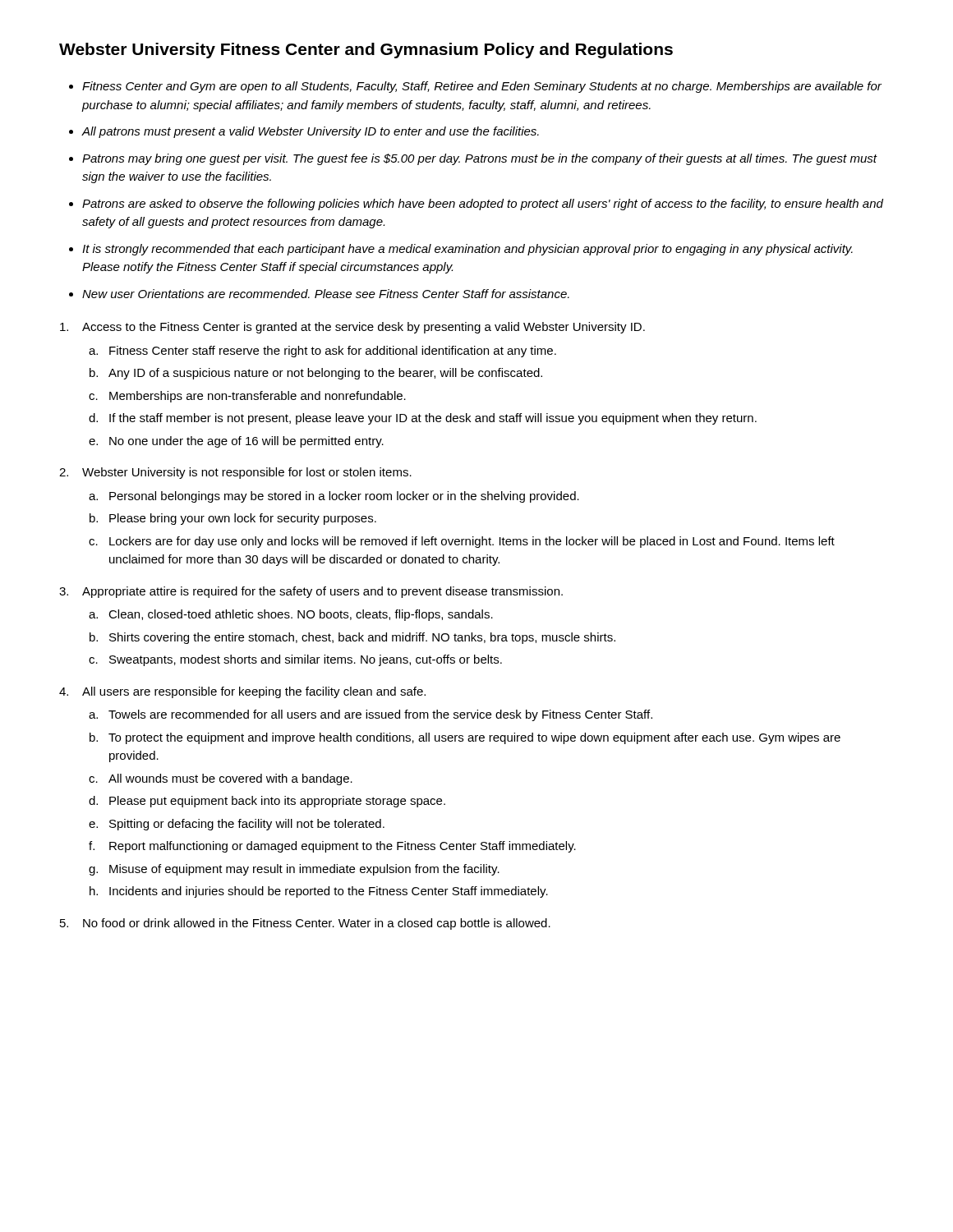The width and height of the screenshot is (953, 1232).
Task: Locate the block of text that opens with "All patrons must"
Action: tap(311, 131)
